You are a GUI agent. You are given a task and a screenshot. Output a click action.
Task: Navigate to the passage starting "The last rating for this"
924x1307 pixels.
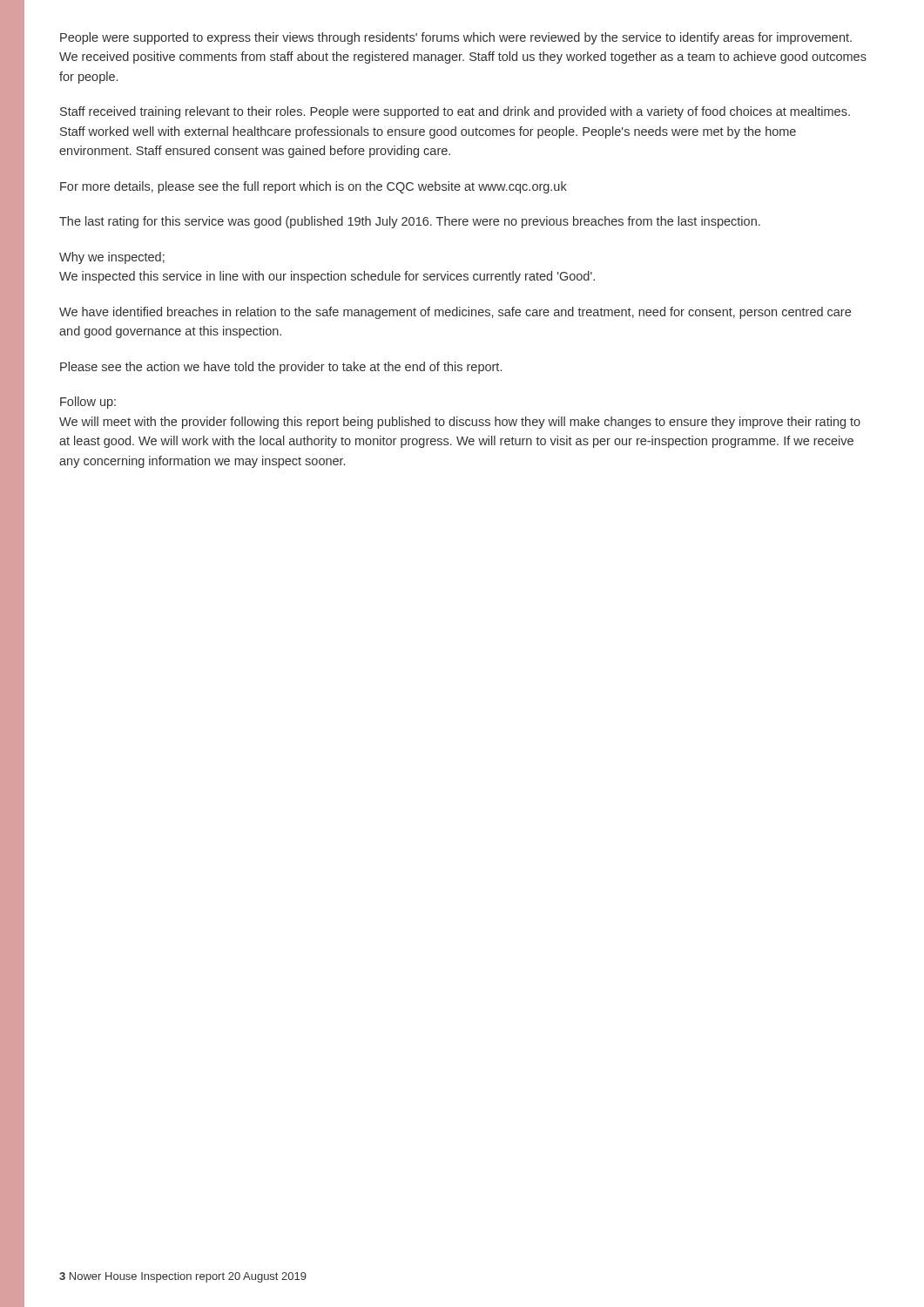[410, 222]
